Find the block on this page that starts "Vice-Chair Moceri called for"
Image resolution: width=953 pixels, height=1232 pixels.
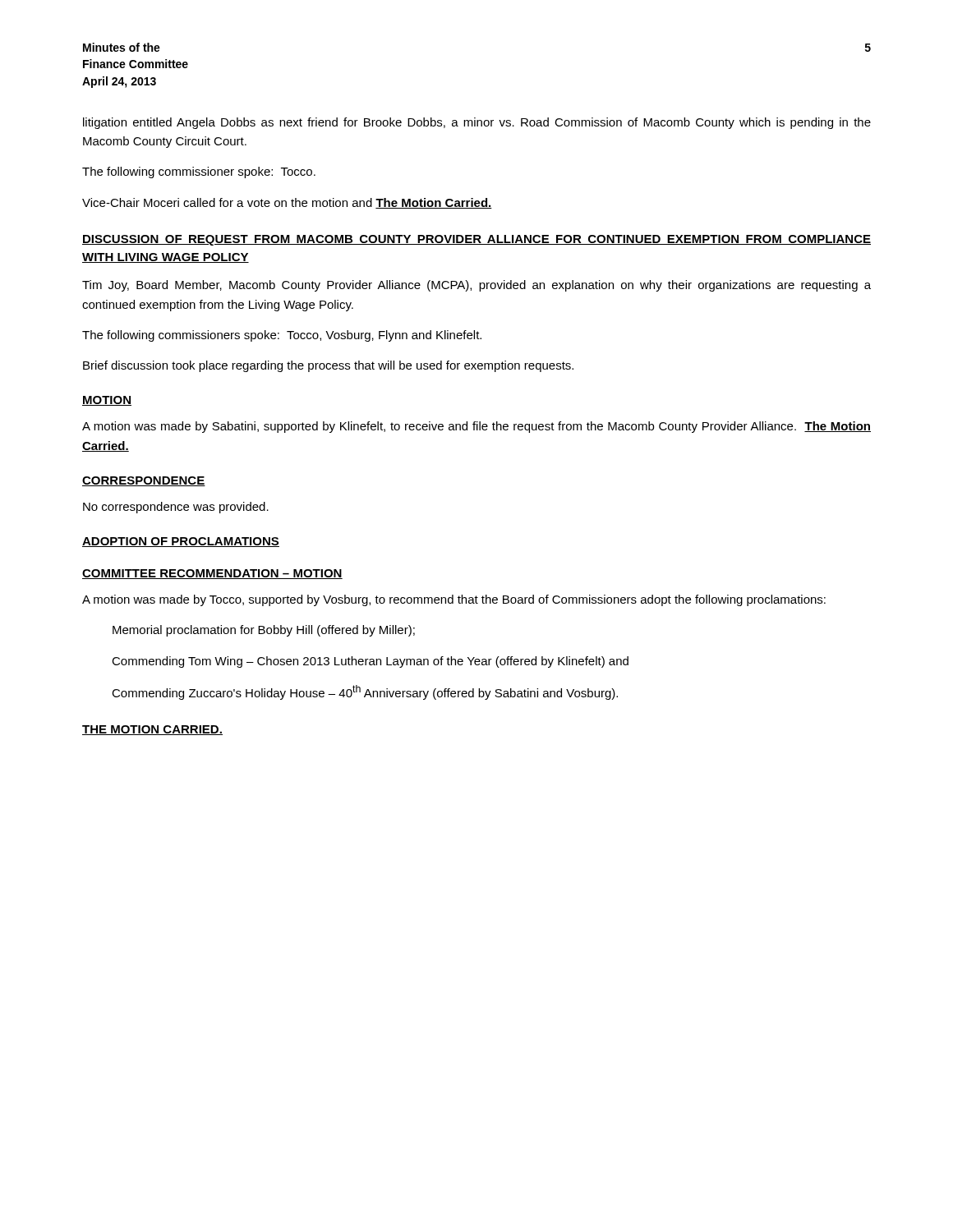click(x=287, y=202)
